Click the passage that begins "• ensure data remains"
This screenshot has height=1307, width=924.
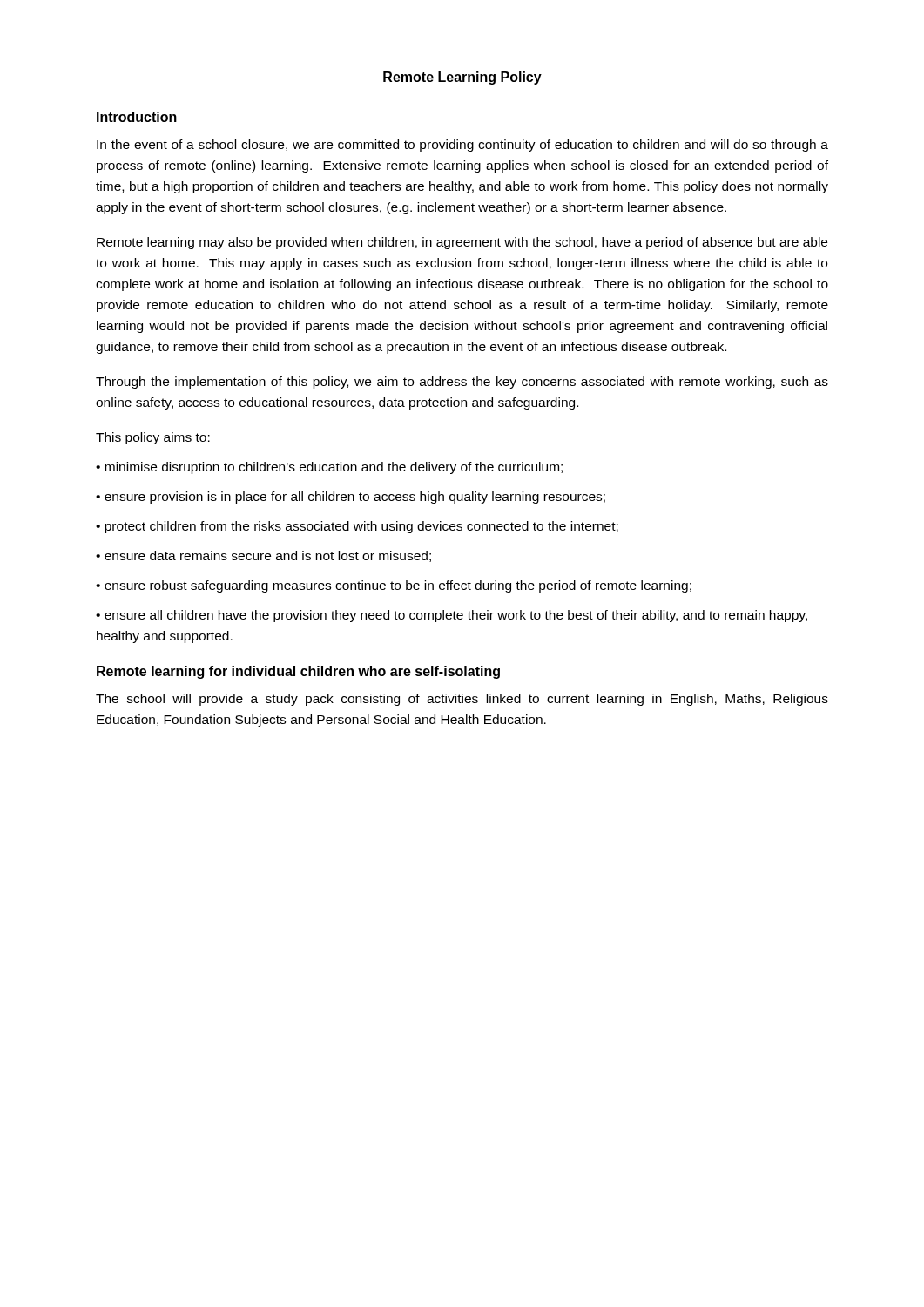[264, 556]
